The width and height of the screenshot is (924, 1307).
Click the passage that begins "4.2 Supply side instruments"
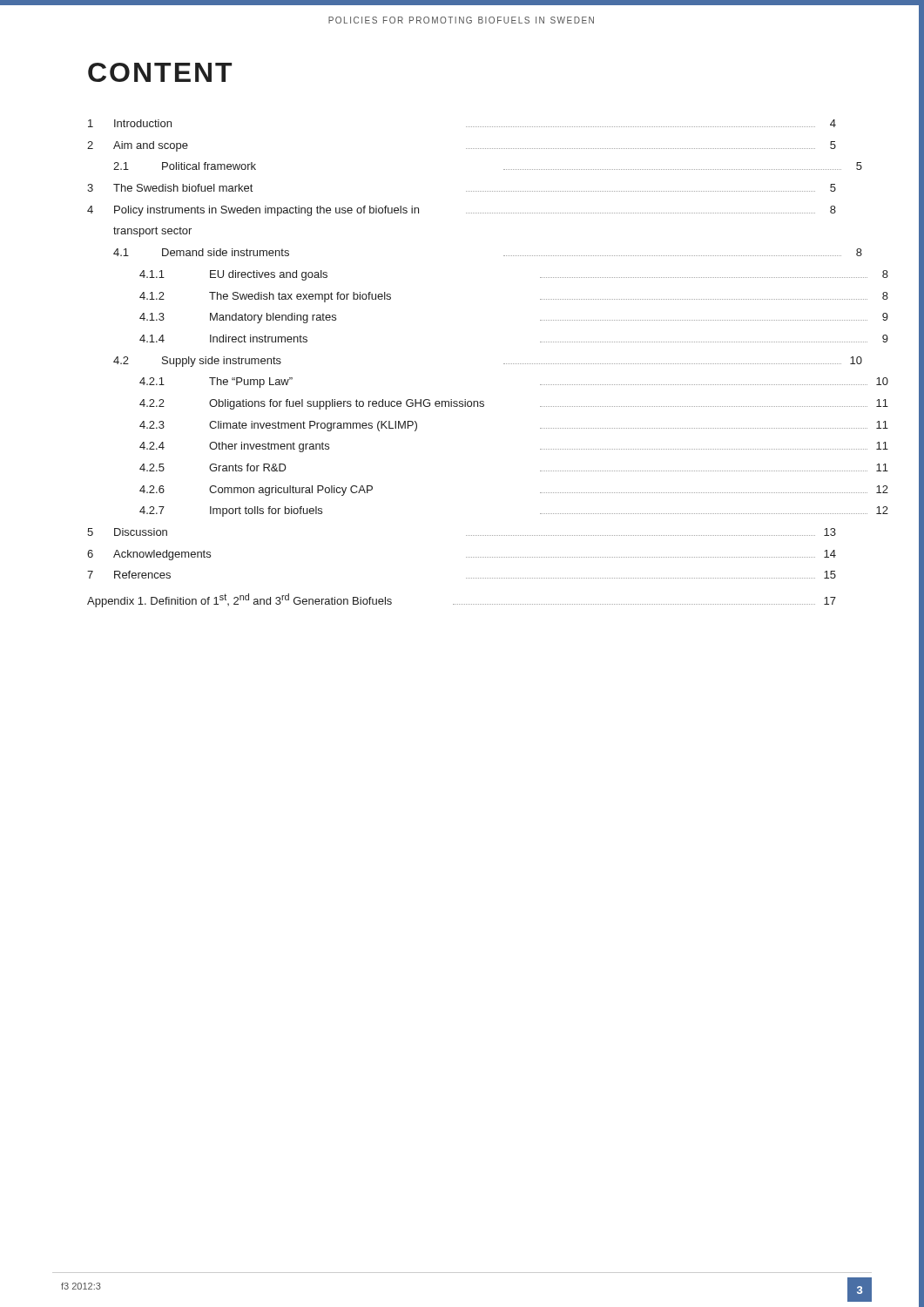pos(223,361)
